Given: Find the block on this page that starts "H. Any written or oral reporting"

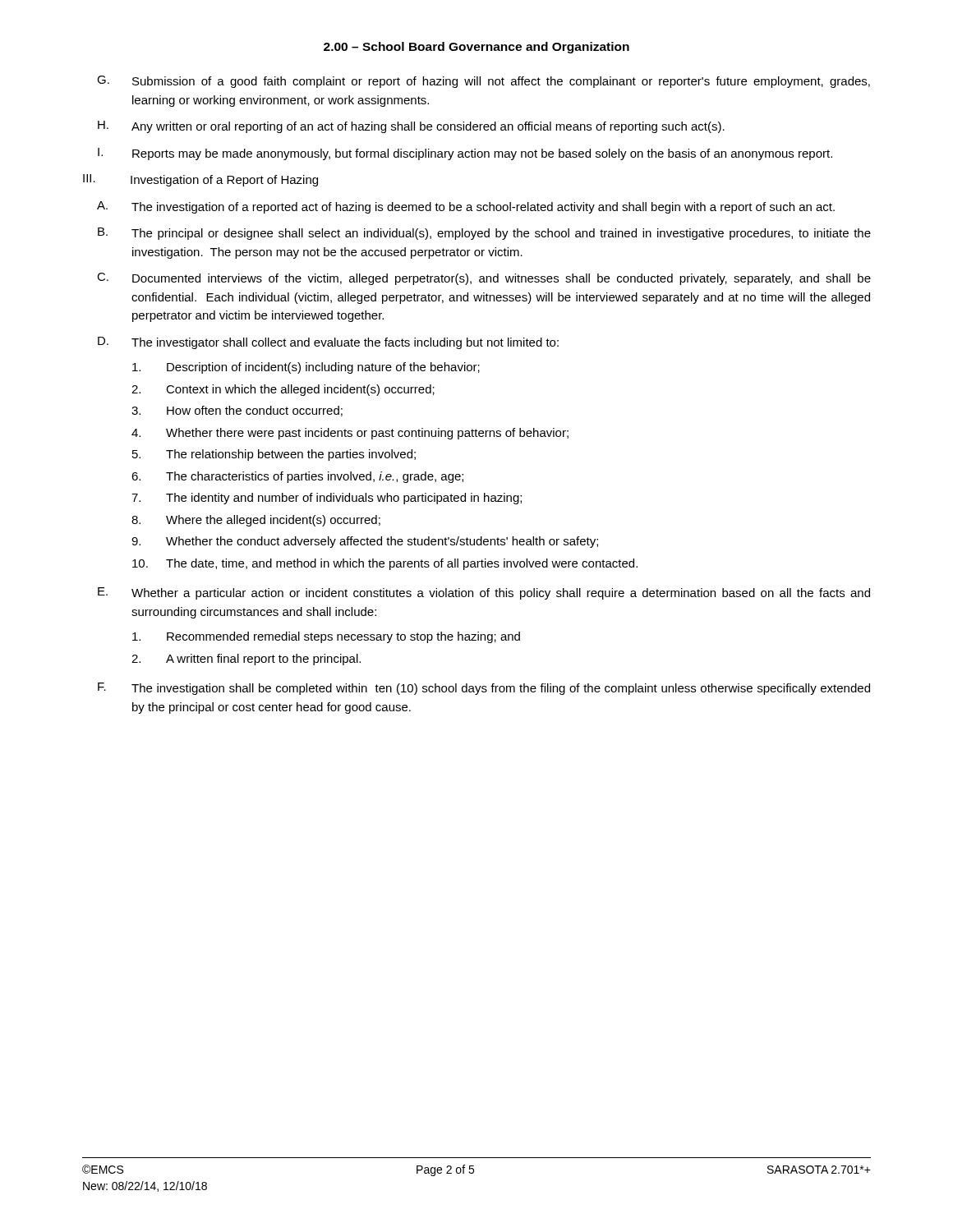Looking at the screenshot, I should click(x=484, y=127).
